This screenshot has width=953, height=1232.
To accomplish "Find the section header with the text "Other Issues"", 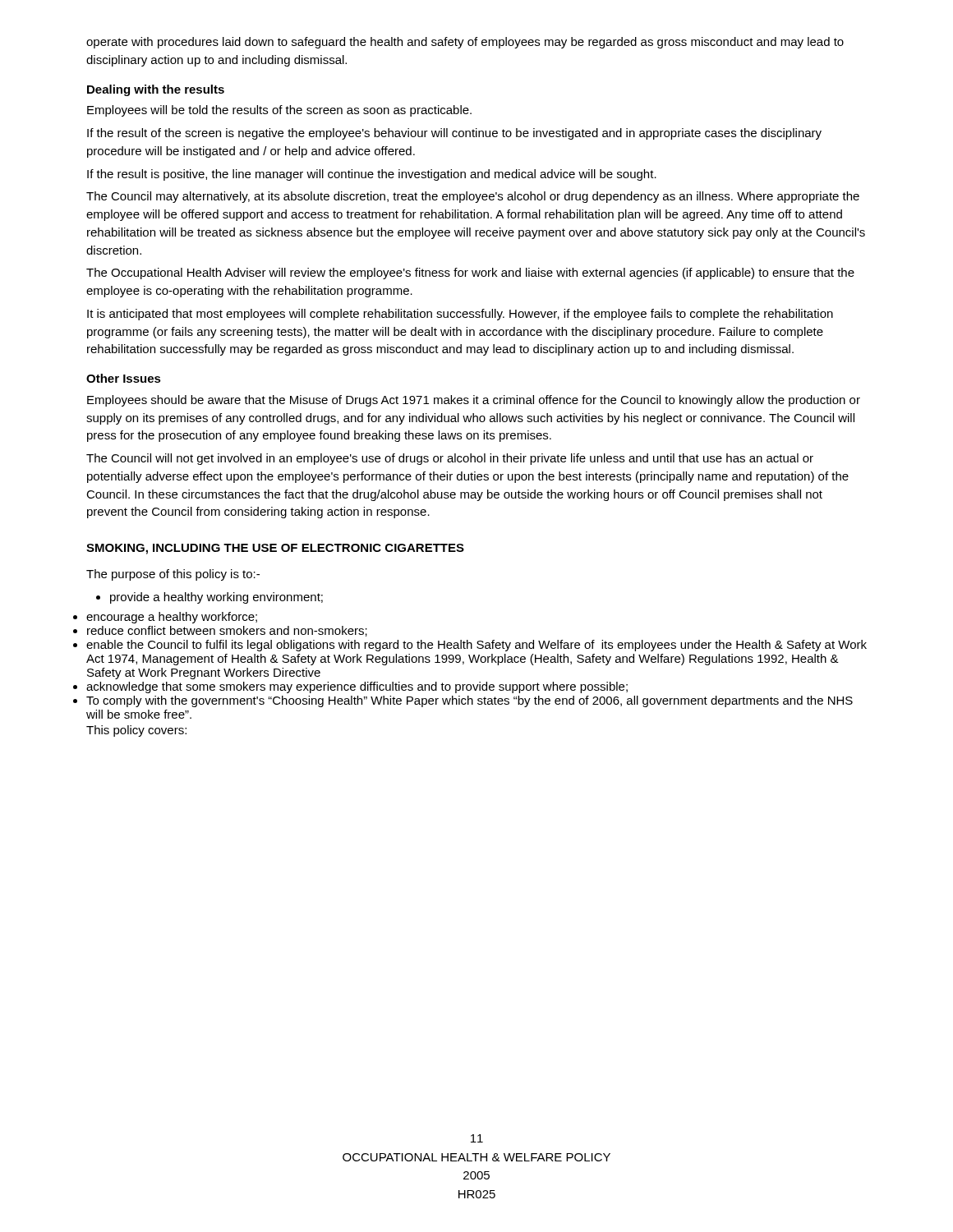I will tap(124, 378).
